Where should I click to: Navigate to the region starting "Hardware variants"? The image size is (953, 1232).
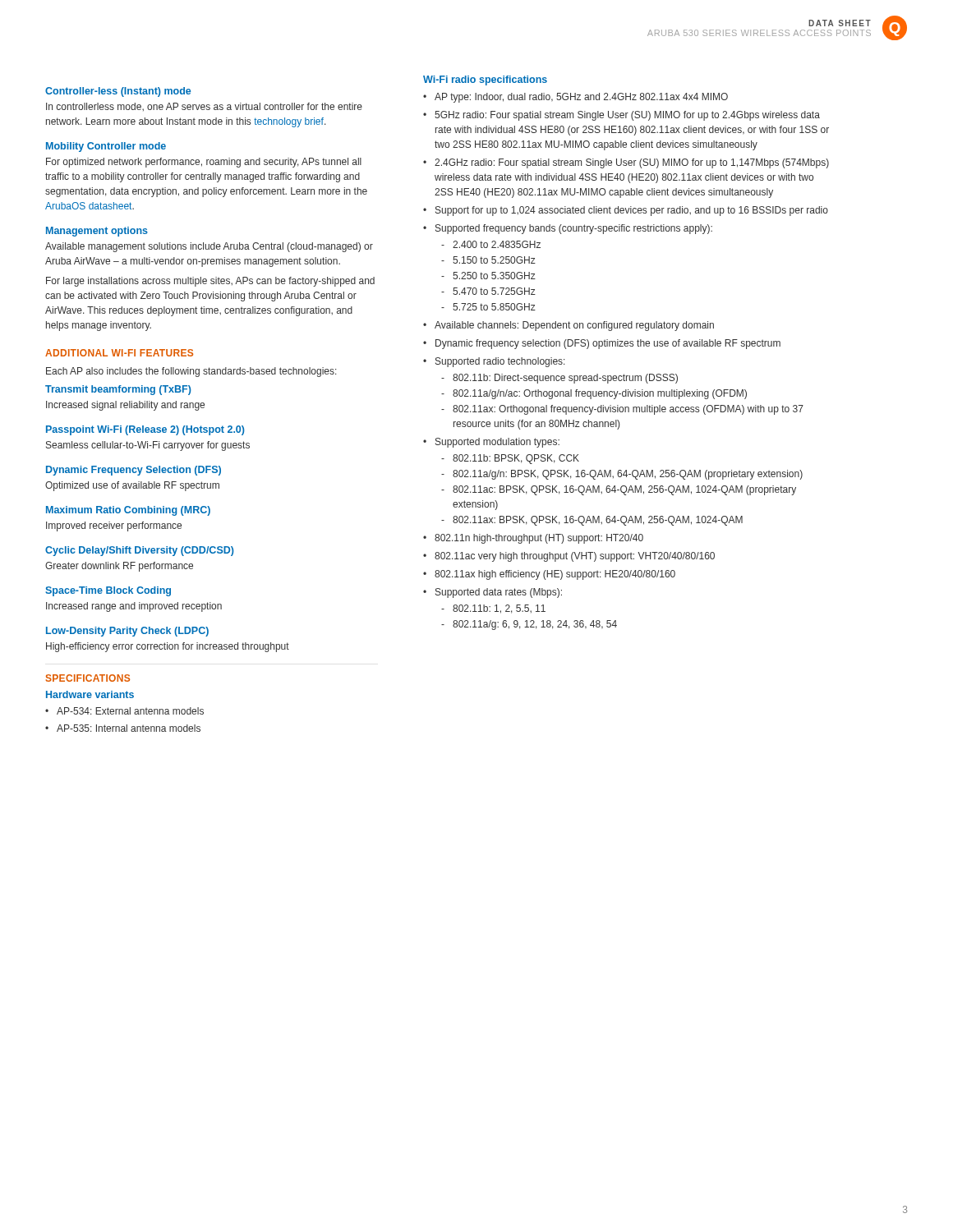(x=90, y=694)
